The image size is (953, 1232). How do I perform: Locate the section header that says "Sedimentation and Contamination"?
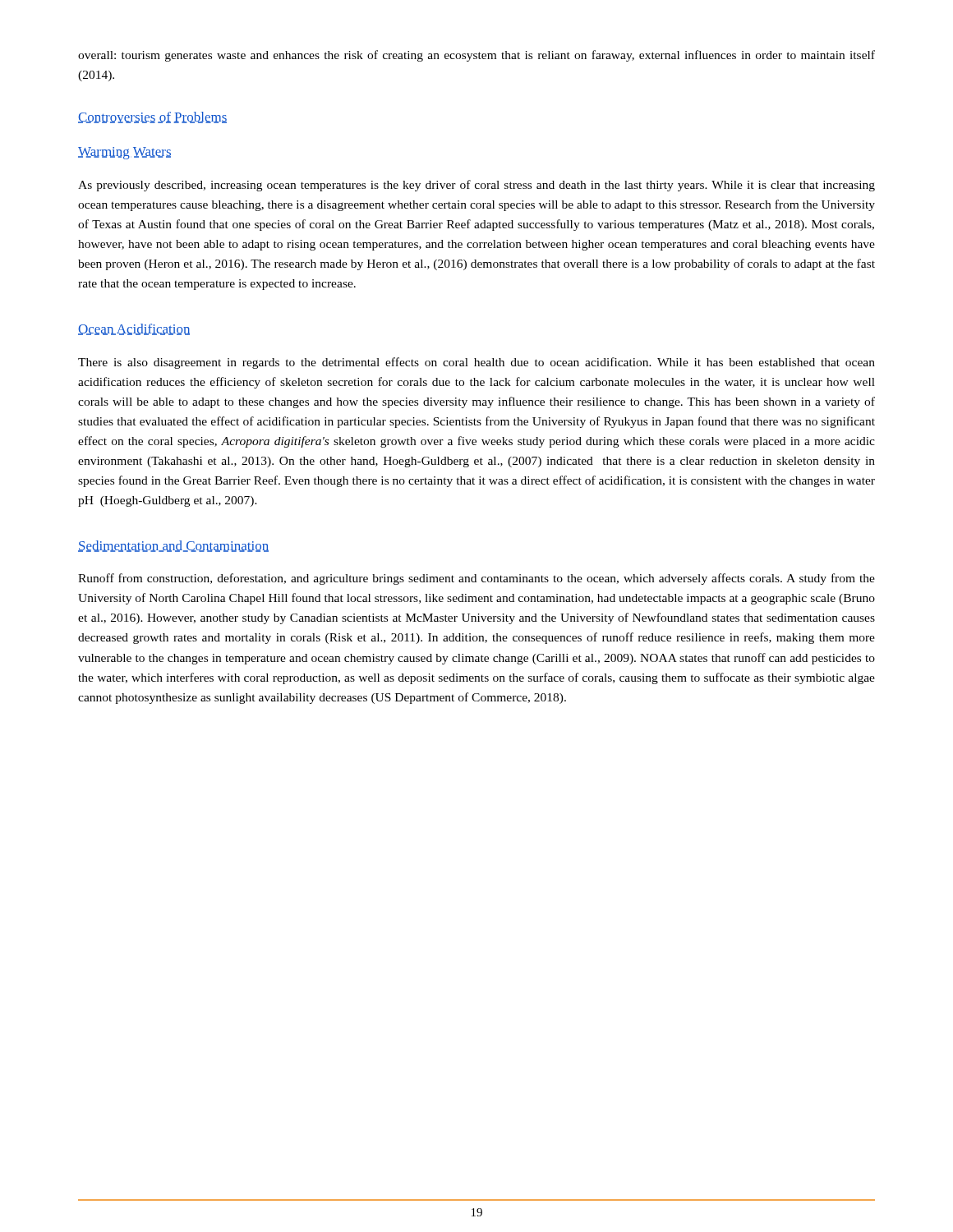coord(173,546)
